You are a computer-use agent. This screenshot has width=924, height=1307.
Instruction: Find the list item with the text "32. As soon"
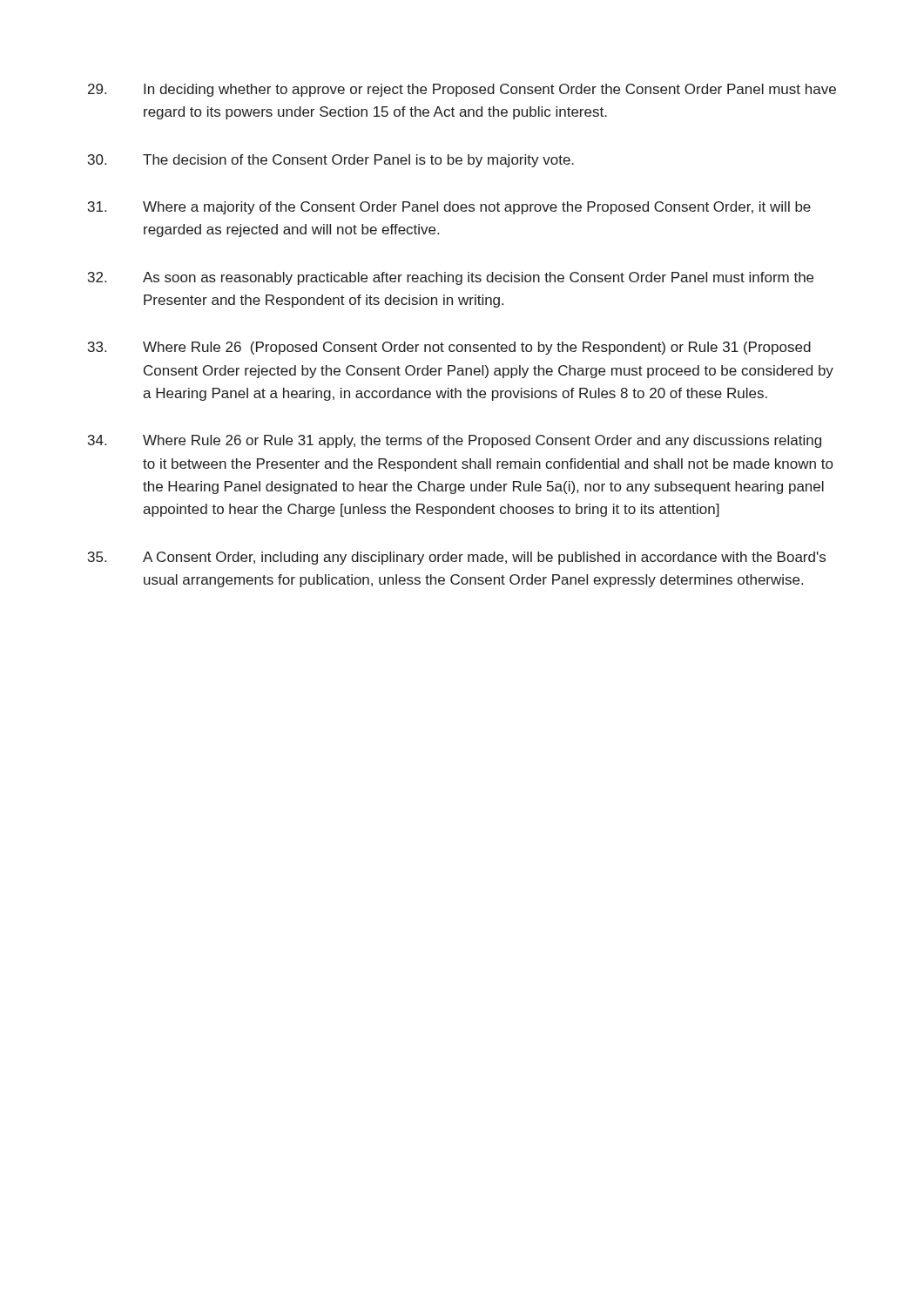pos(462,289)
